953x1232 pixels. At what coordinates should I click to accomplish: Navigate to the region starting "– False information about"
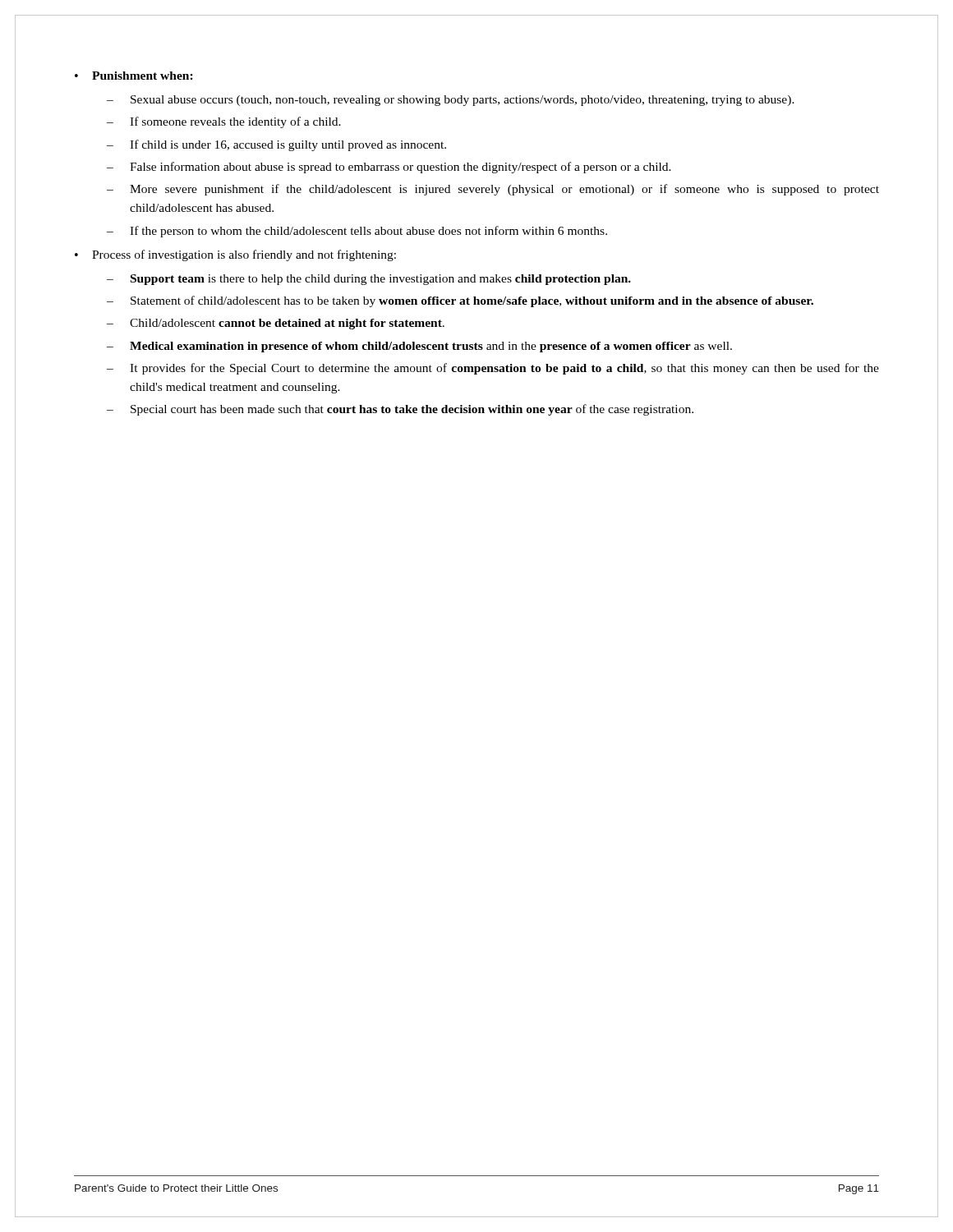coord(493,166)
